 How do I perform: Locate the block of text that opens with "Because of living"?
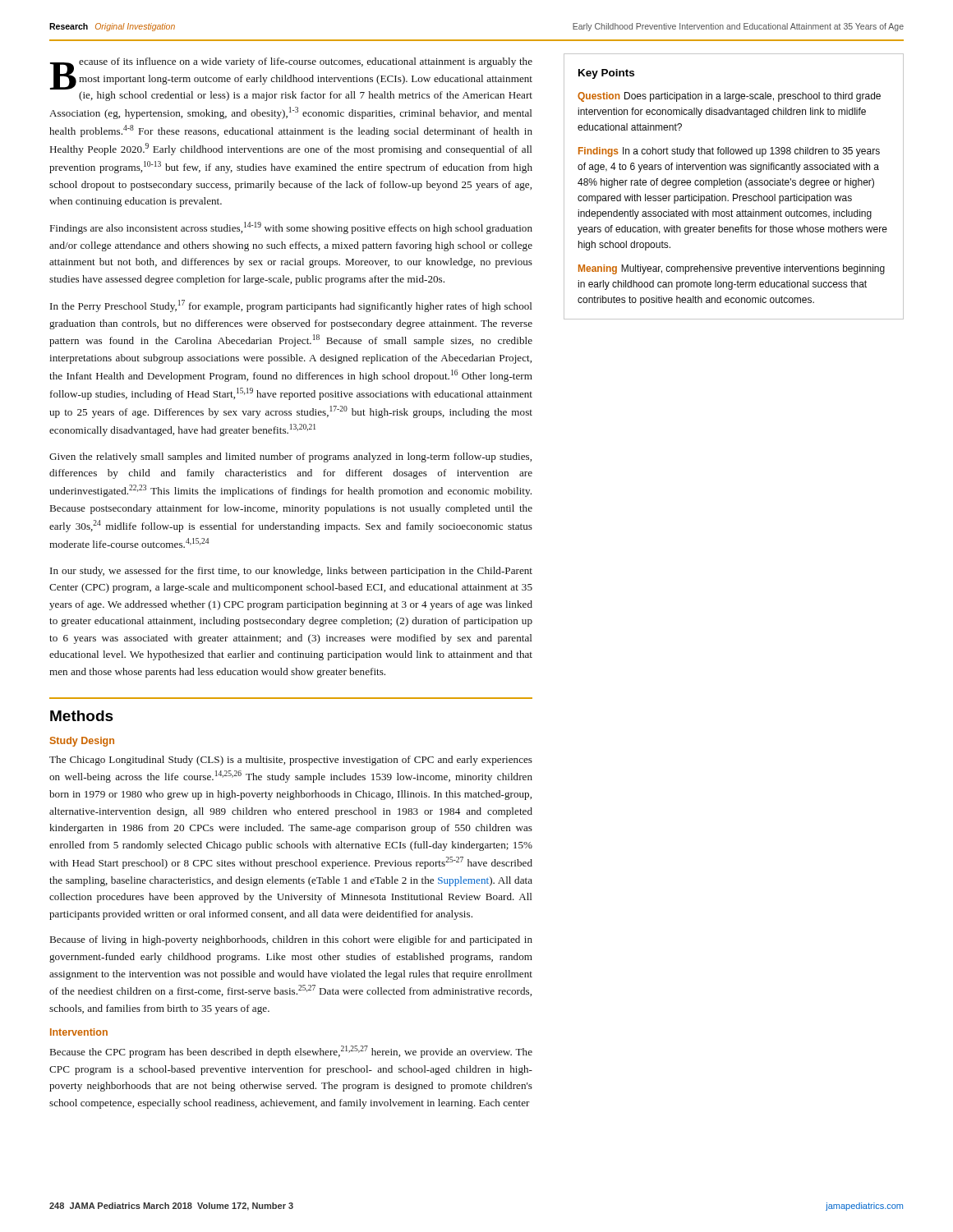(x=291, y=974)
